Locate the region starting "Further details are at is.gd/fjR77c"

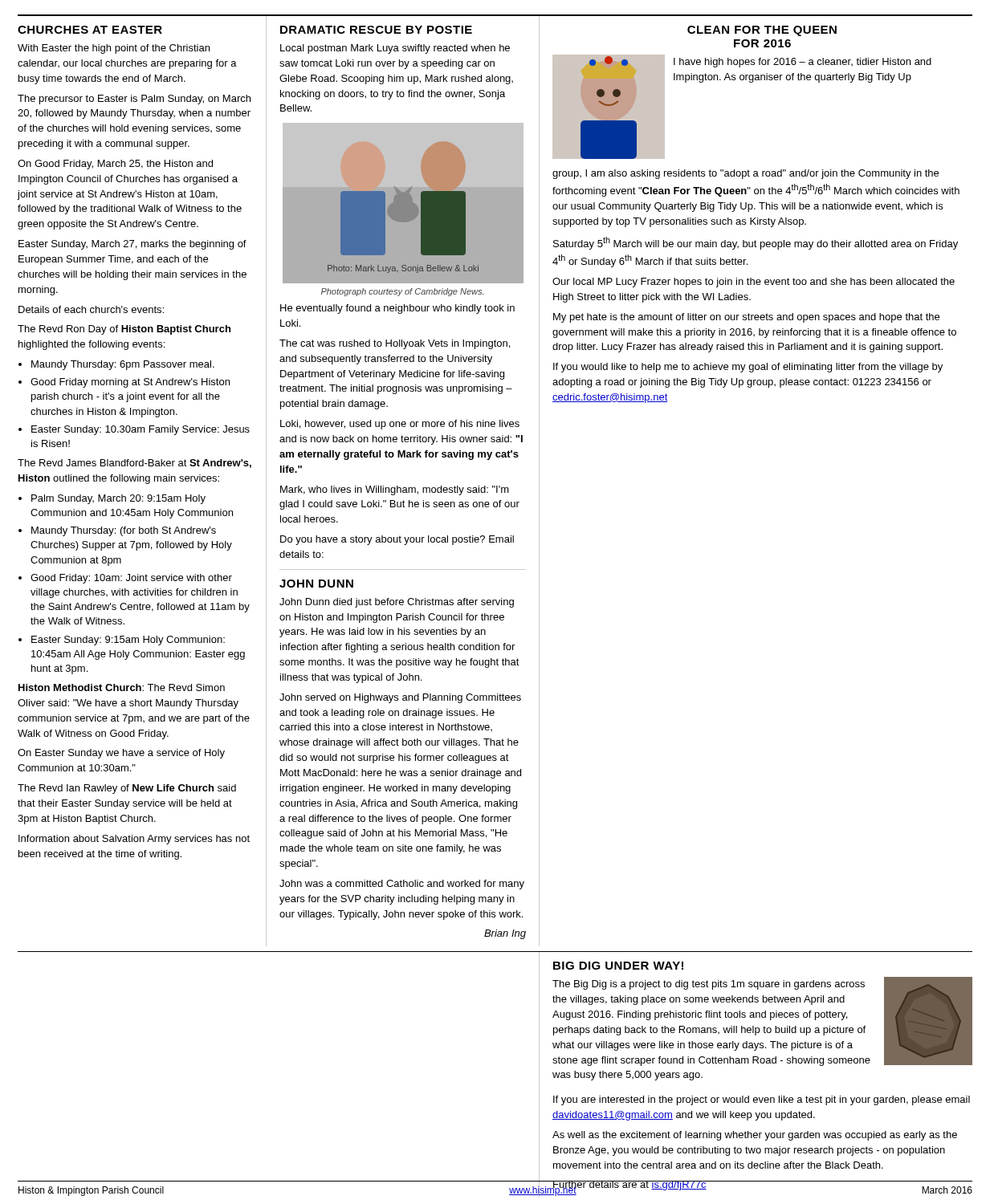click(x=762, y=1185)
